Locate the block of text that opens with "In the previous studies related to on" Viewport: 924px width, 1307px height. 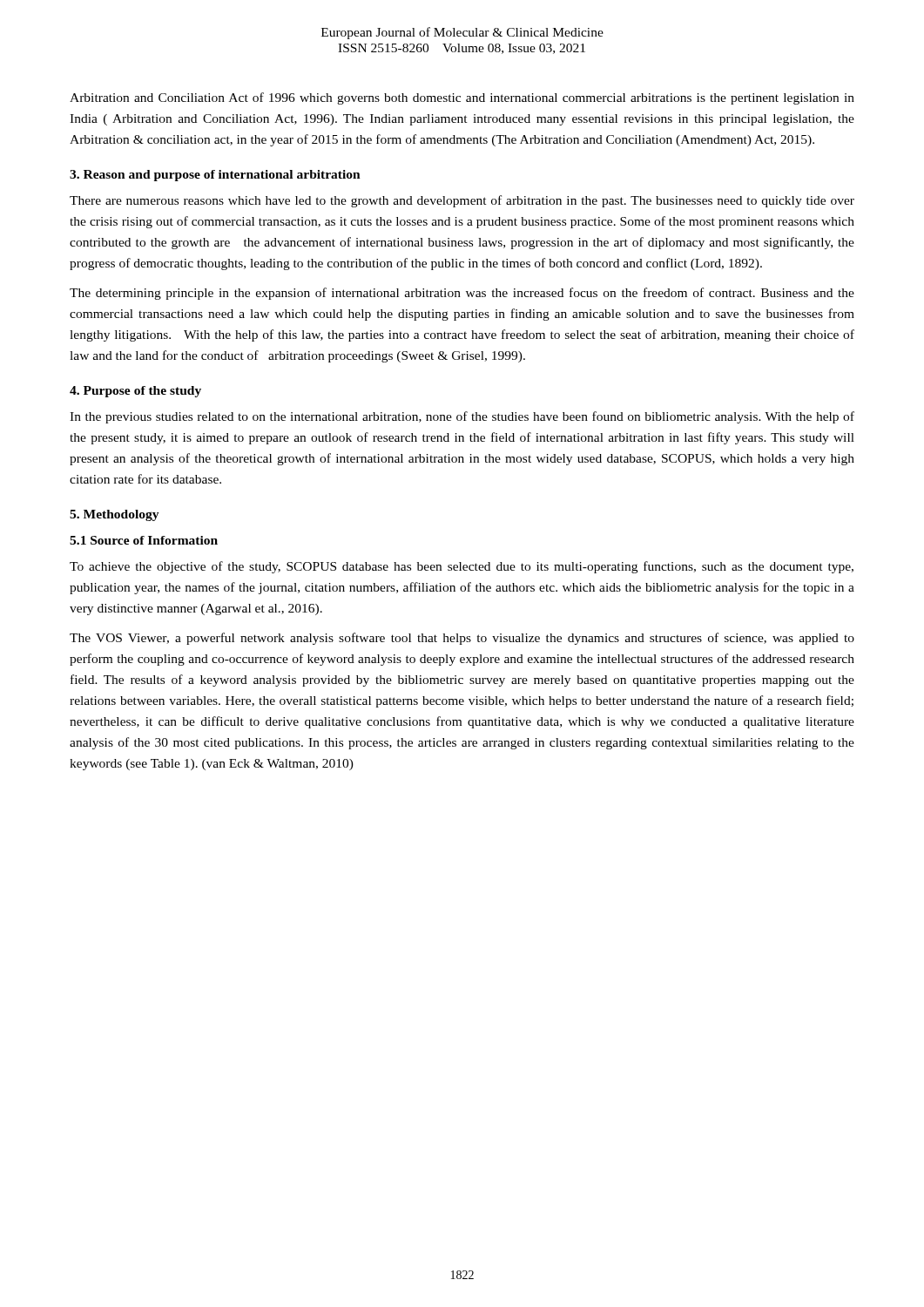462,448
